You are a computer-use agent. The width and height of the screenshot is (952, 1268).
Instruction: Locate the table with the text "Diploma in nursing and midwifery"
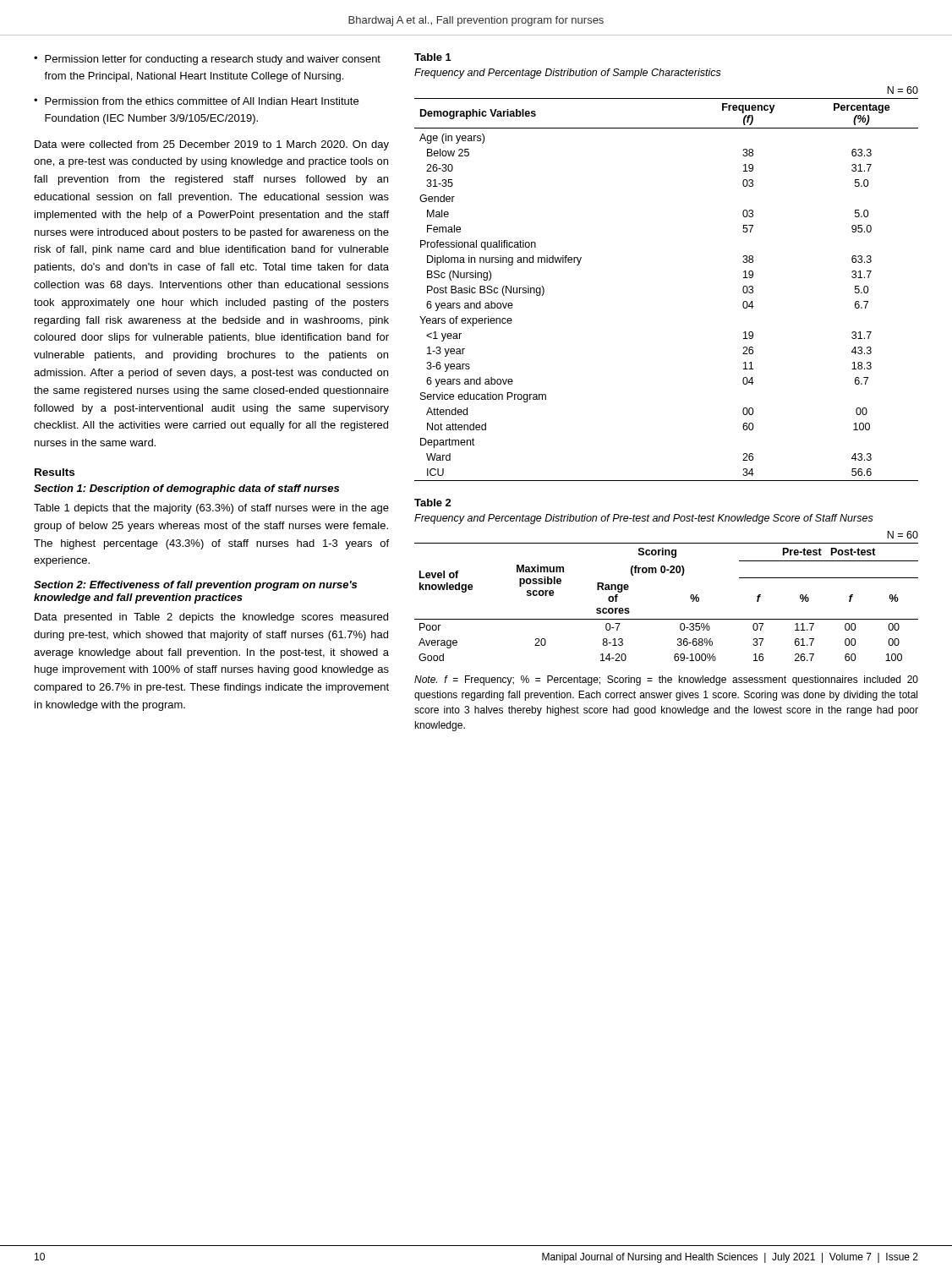click(666, 289)
